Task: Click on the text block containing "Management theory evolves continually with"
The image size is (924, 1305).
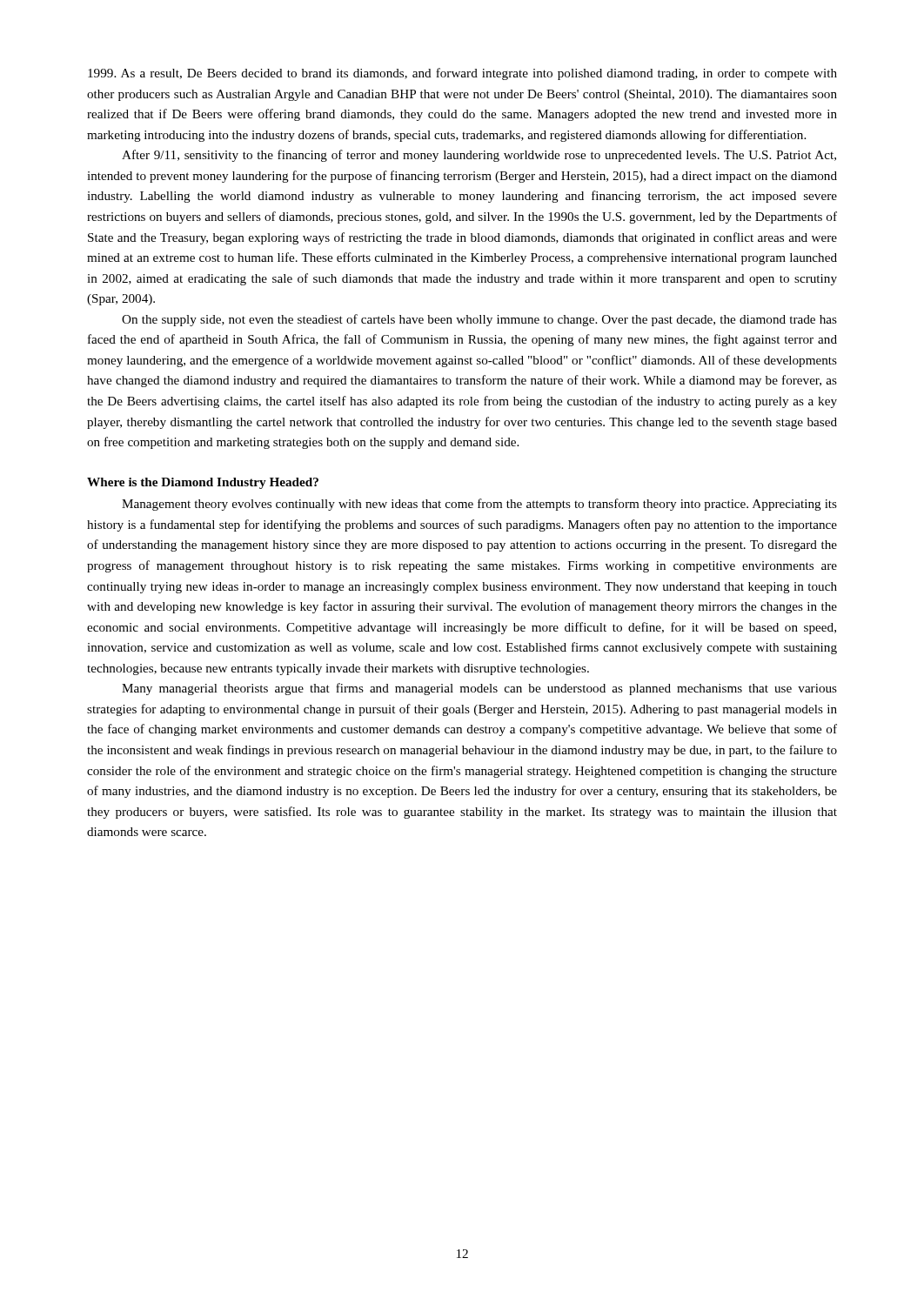Action: 462,586
